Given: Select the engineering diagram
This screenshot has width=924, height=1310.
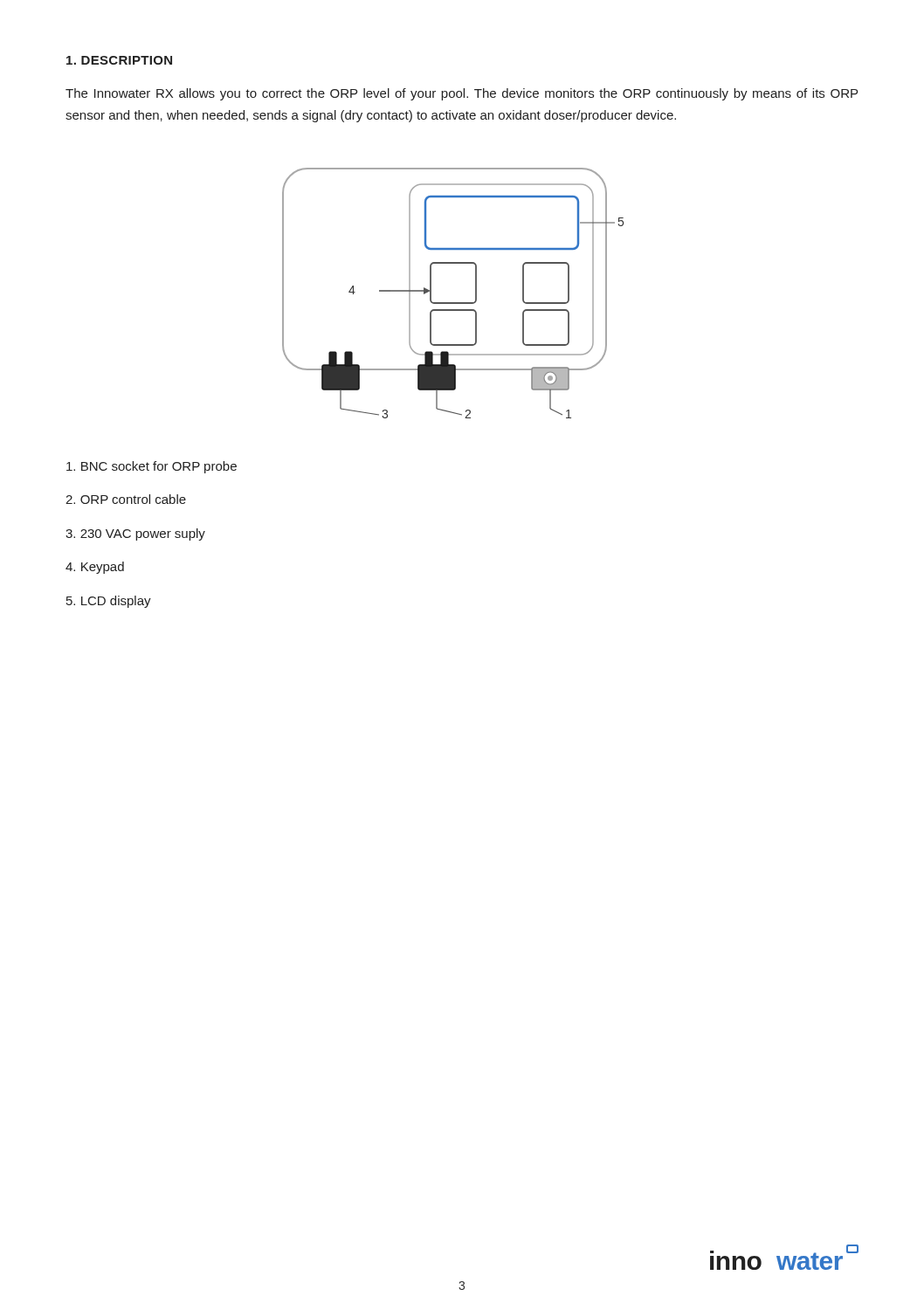Looking at the screenshot, I should pos(462,295).
